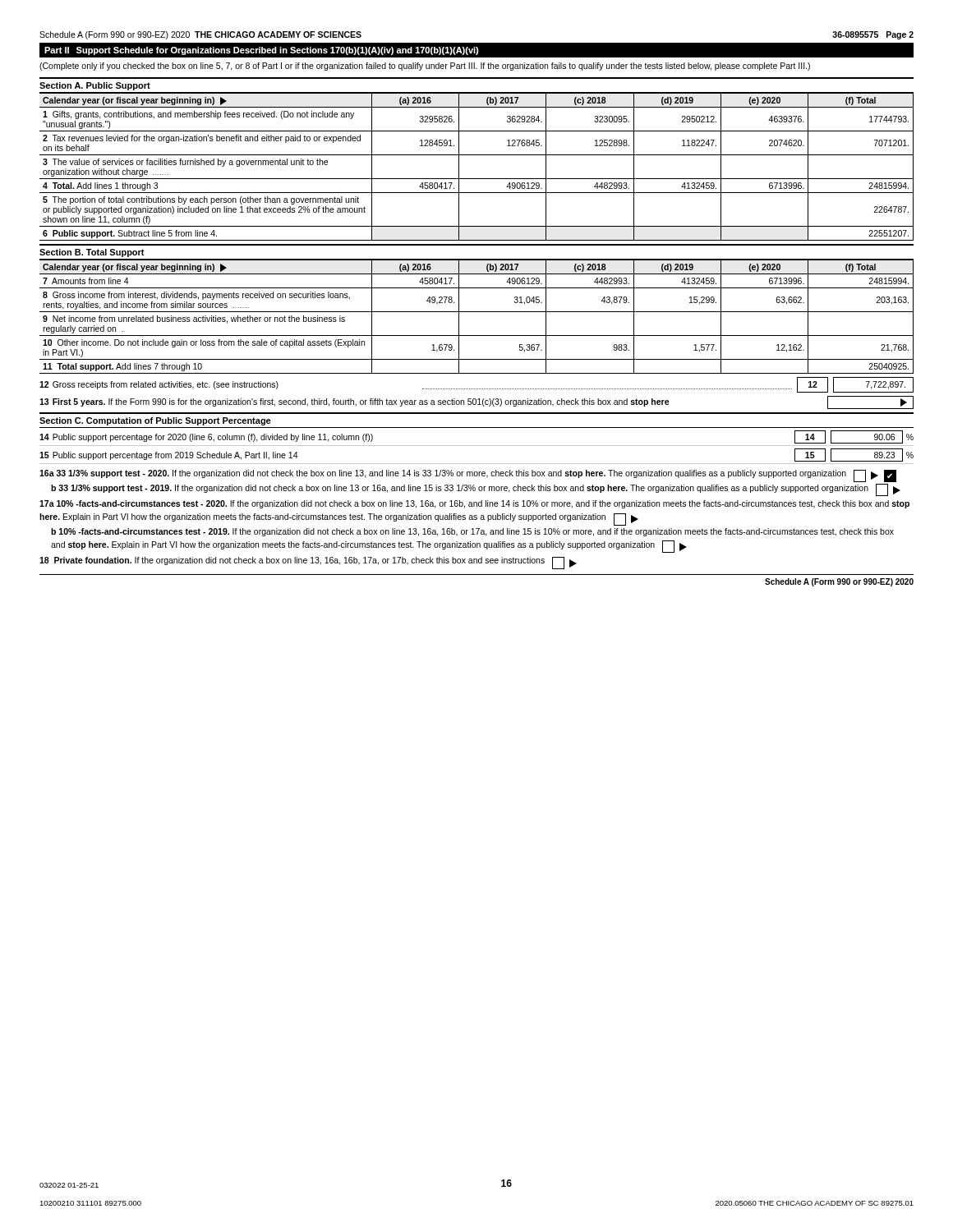Locate the text block that says "17a 10% -facts-and-circumstances test"
This screenshot has width=953, height=1232.
pyautogui.click(x=475, y=511)
